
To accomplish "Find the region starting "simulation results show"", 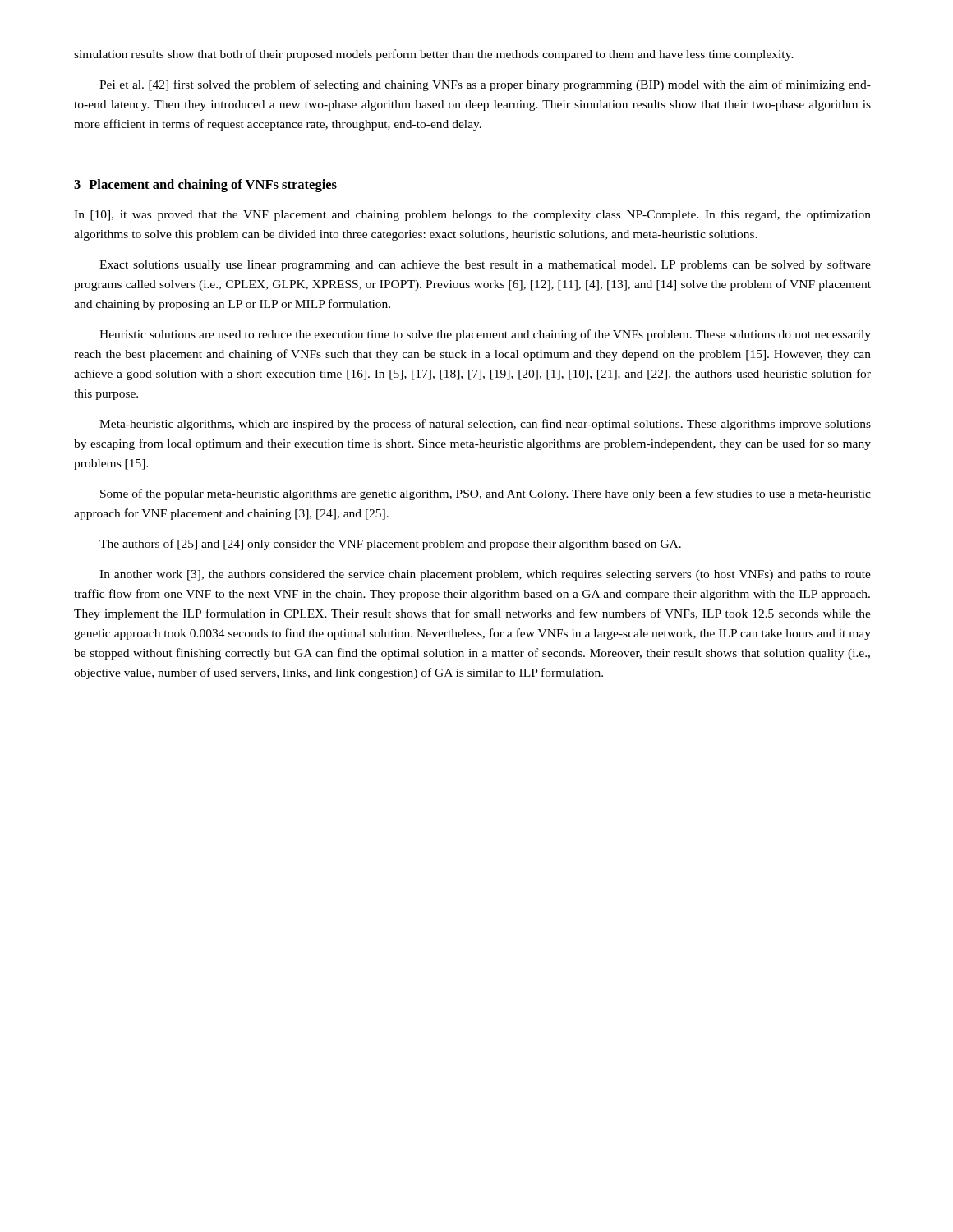I will (472, 54).
